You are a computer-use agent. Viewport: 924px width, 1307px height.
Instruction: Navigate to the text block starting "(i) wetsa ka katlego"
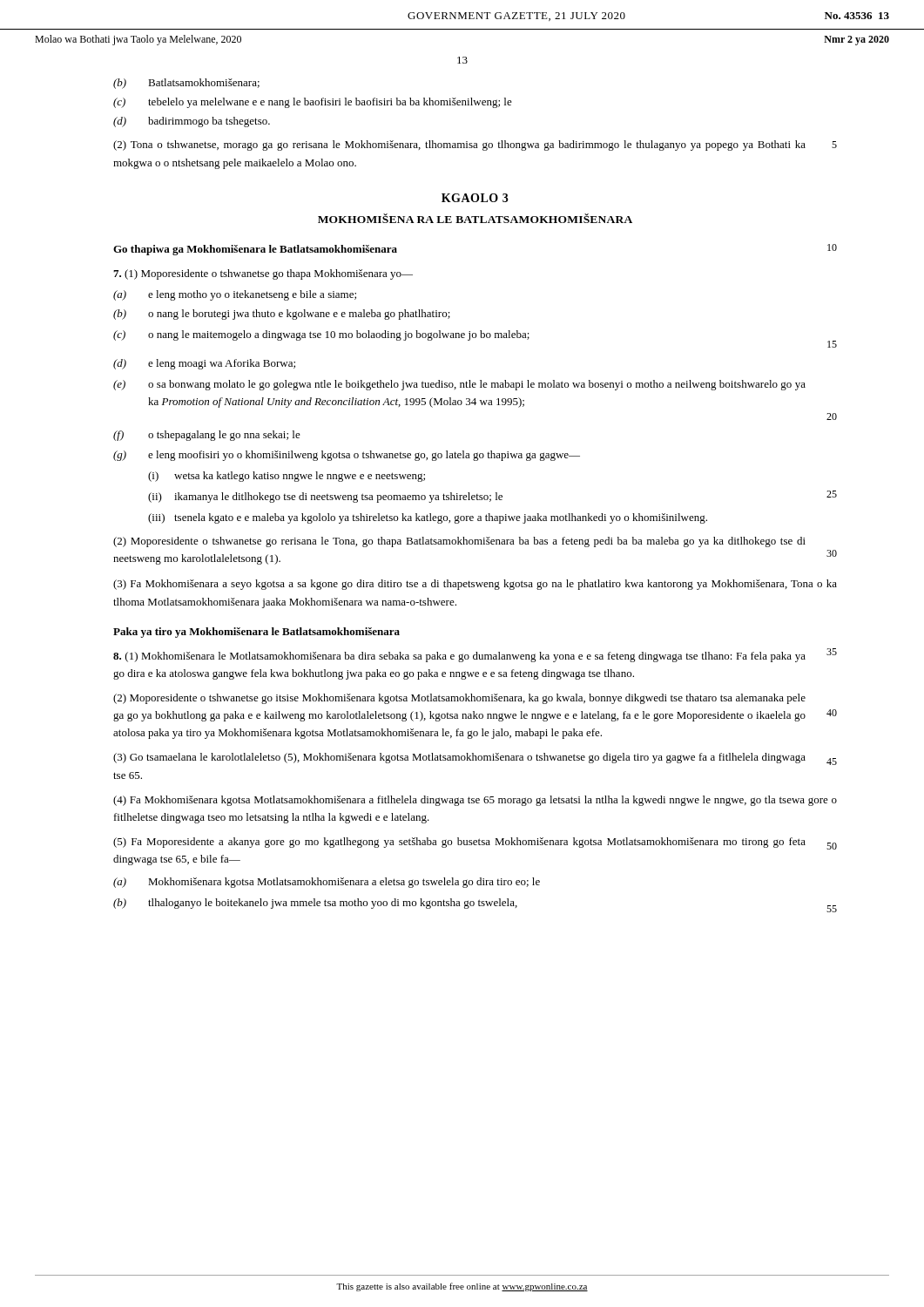point(287,476)
